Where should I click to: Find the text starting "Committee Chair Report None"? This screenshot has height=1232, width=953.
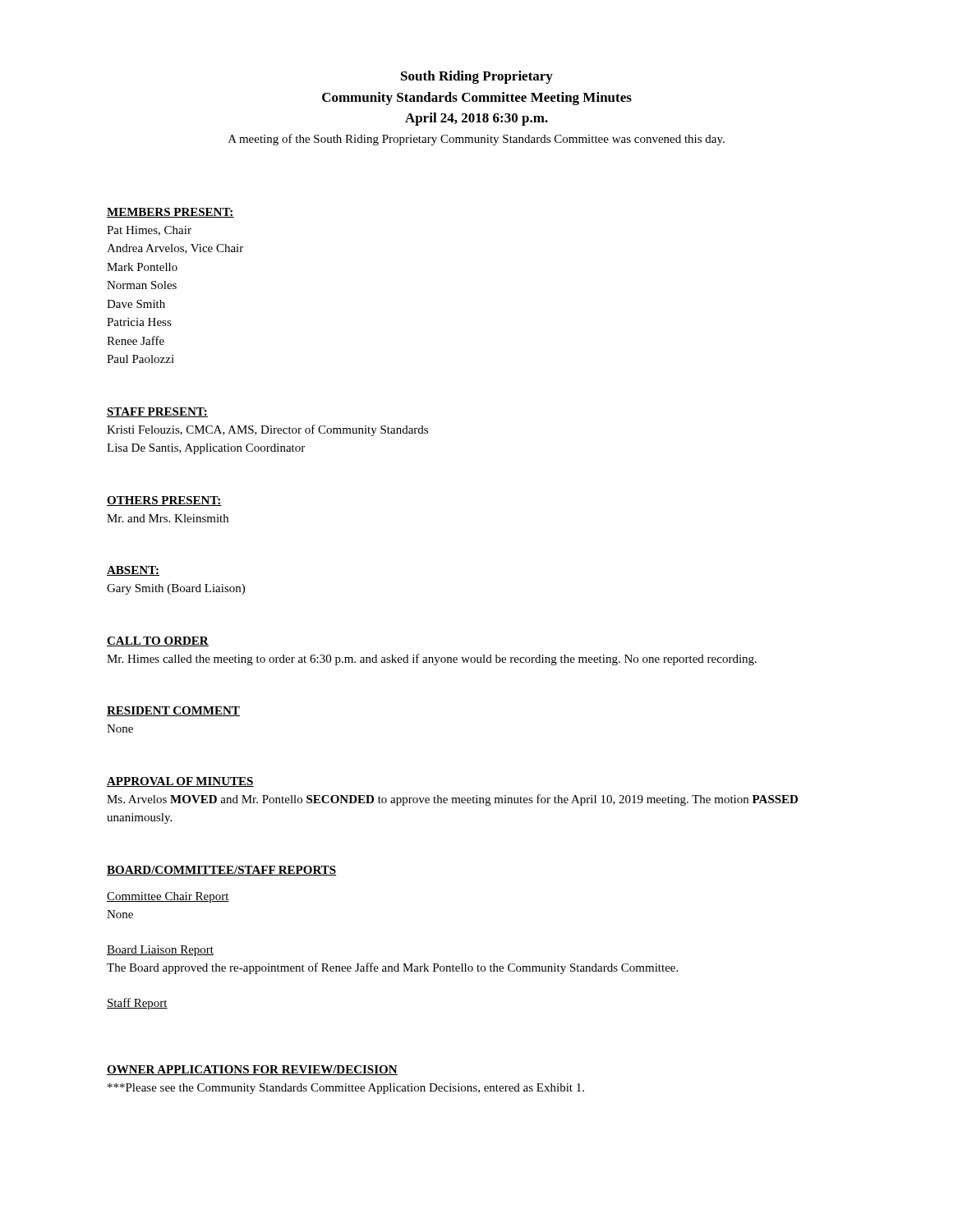pyautogui.click(x=168, y=905)
